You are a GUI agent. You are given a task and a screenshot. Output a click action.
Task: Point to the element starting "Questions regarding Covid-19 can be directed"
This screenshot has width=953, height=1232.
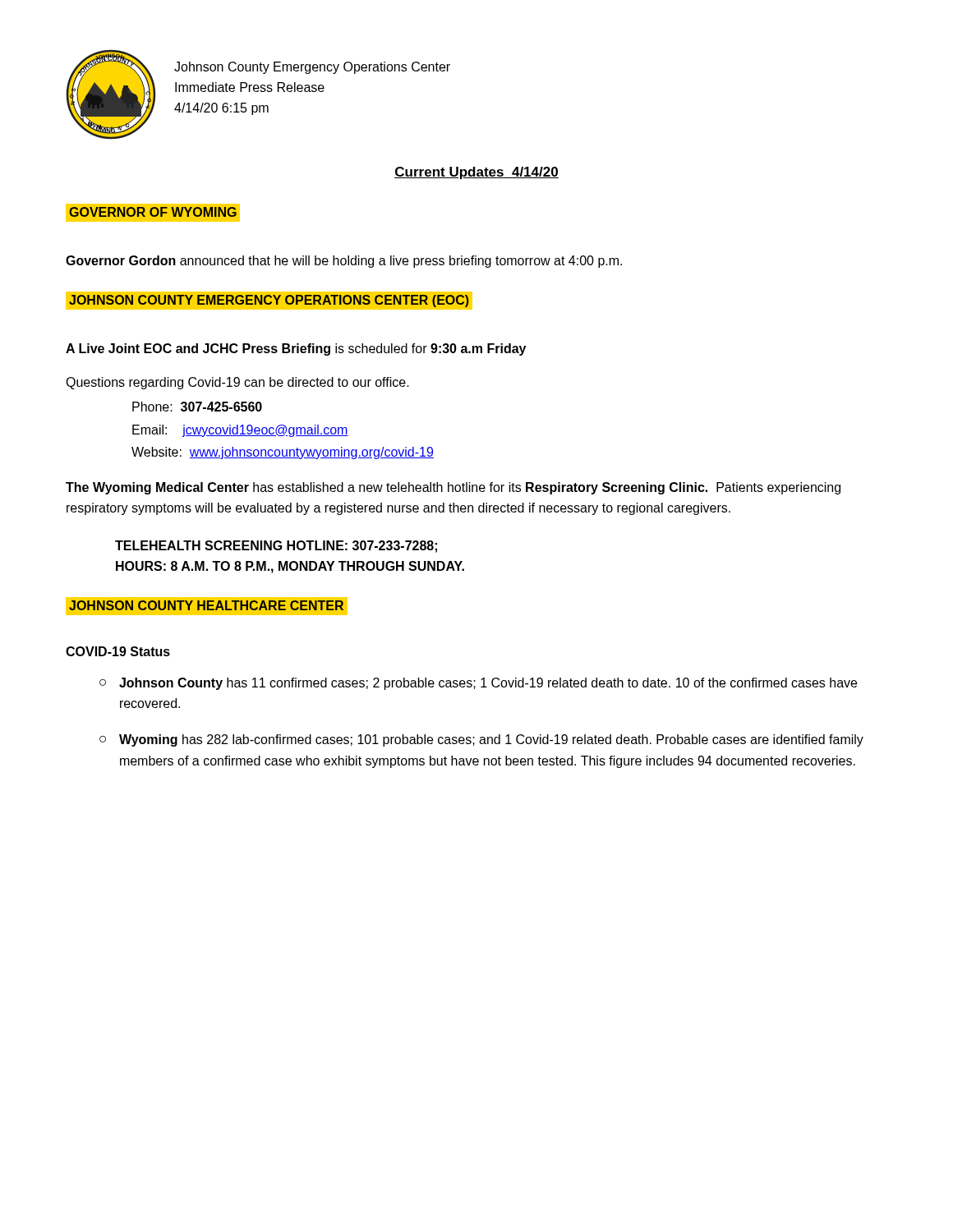pos(238,382)
